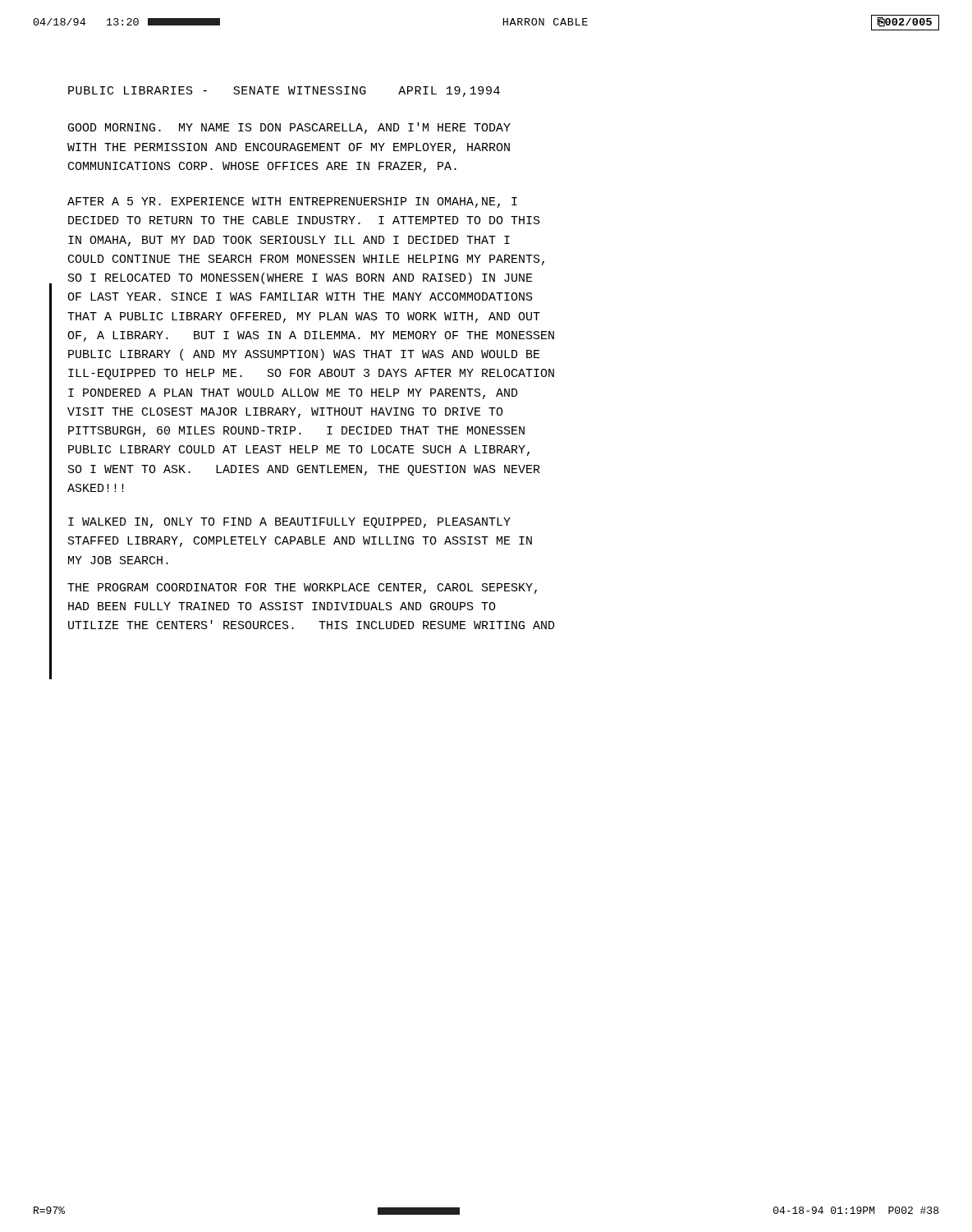Select the region starting "I WALKED IN, ONLY TO FIND A BEAUTIFULLY"
This screenshot has width=972, height=1232.
(300, 542)
